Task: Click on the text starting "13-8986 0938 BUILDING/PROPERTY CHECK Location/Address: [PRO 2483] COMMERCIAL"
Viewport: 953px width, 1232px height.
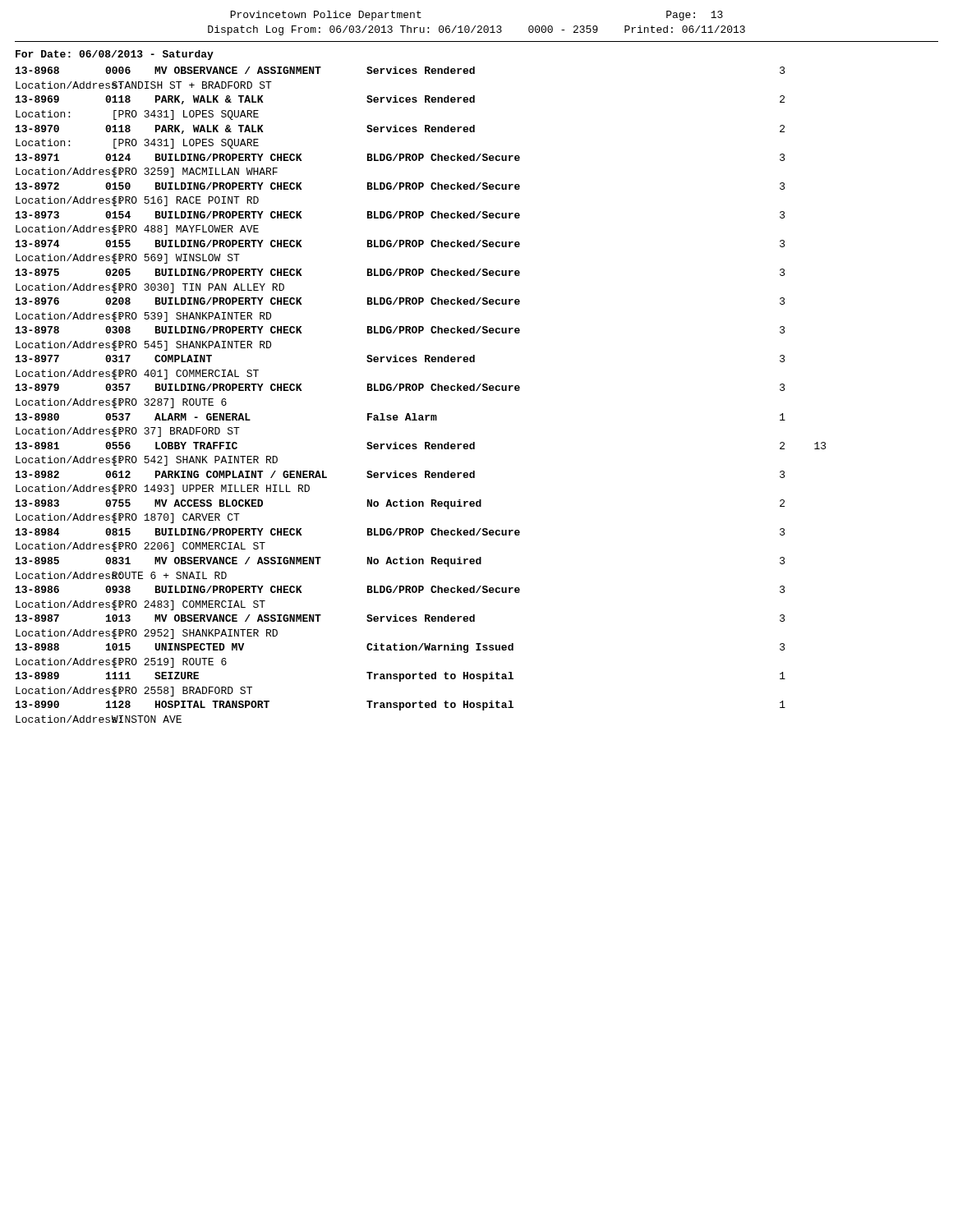Action: (476, 598)
